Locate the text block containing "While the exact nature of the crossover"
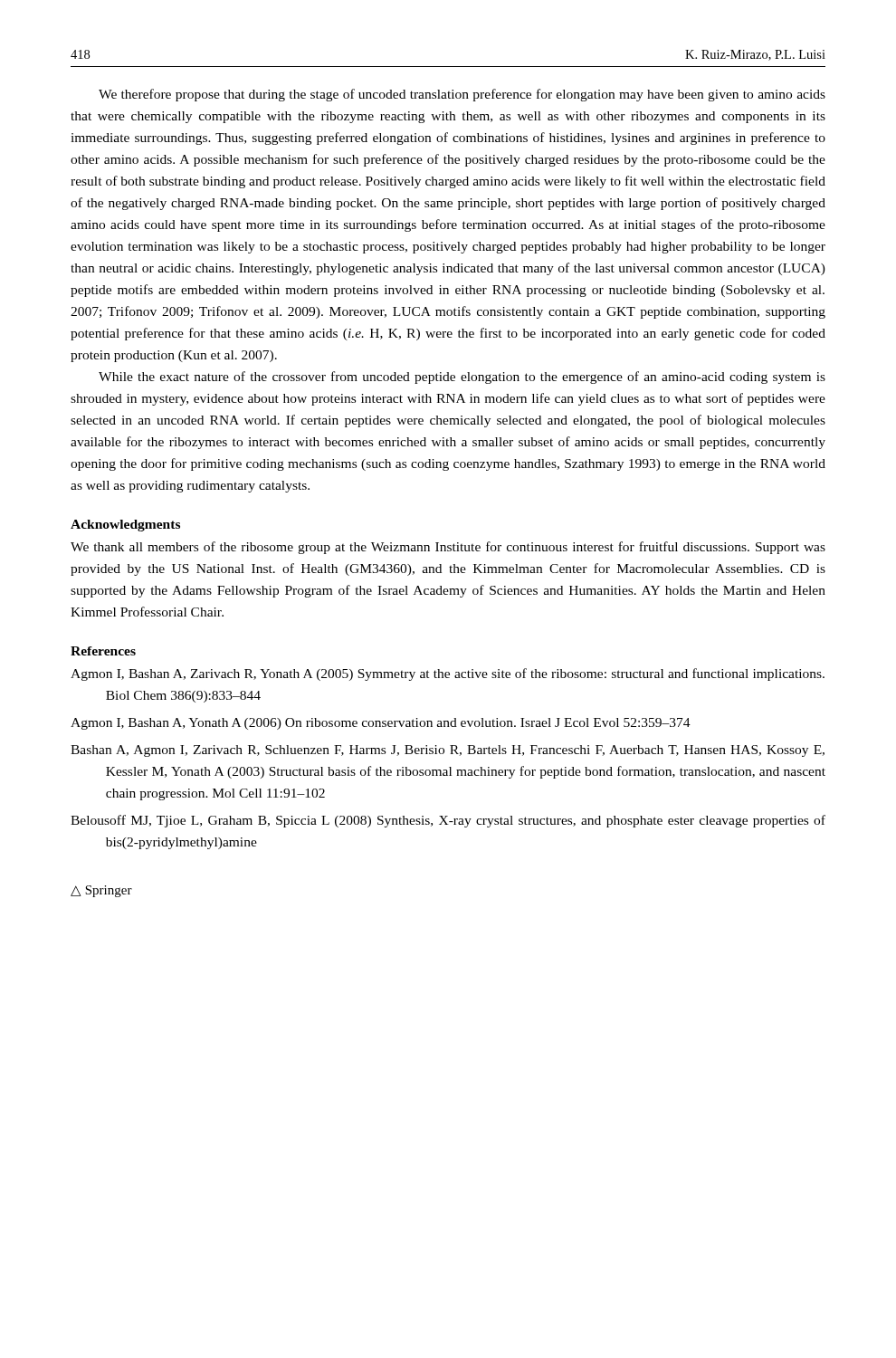This screenshot has width=896, height=1358. [448, 431]
